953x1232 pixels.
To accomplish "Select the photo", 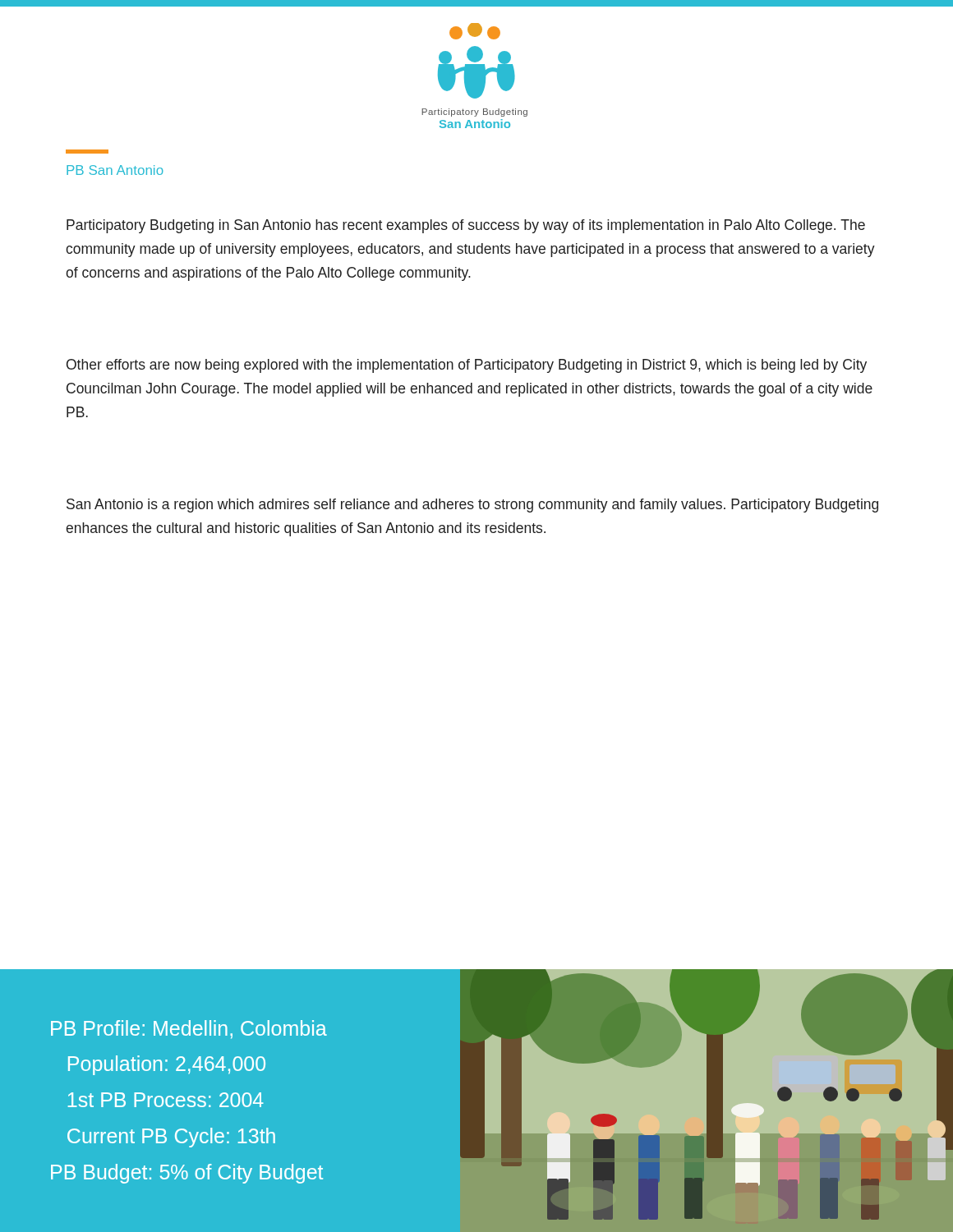I will pyautogui.click(x=707, y=1101).
